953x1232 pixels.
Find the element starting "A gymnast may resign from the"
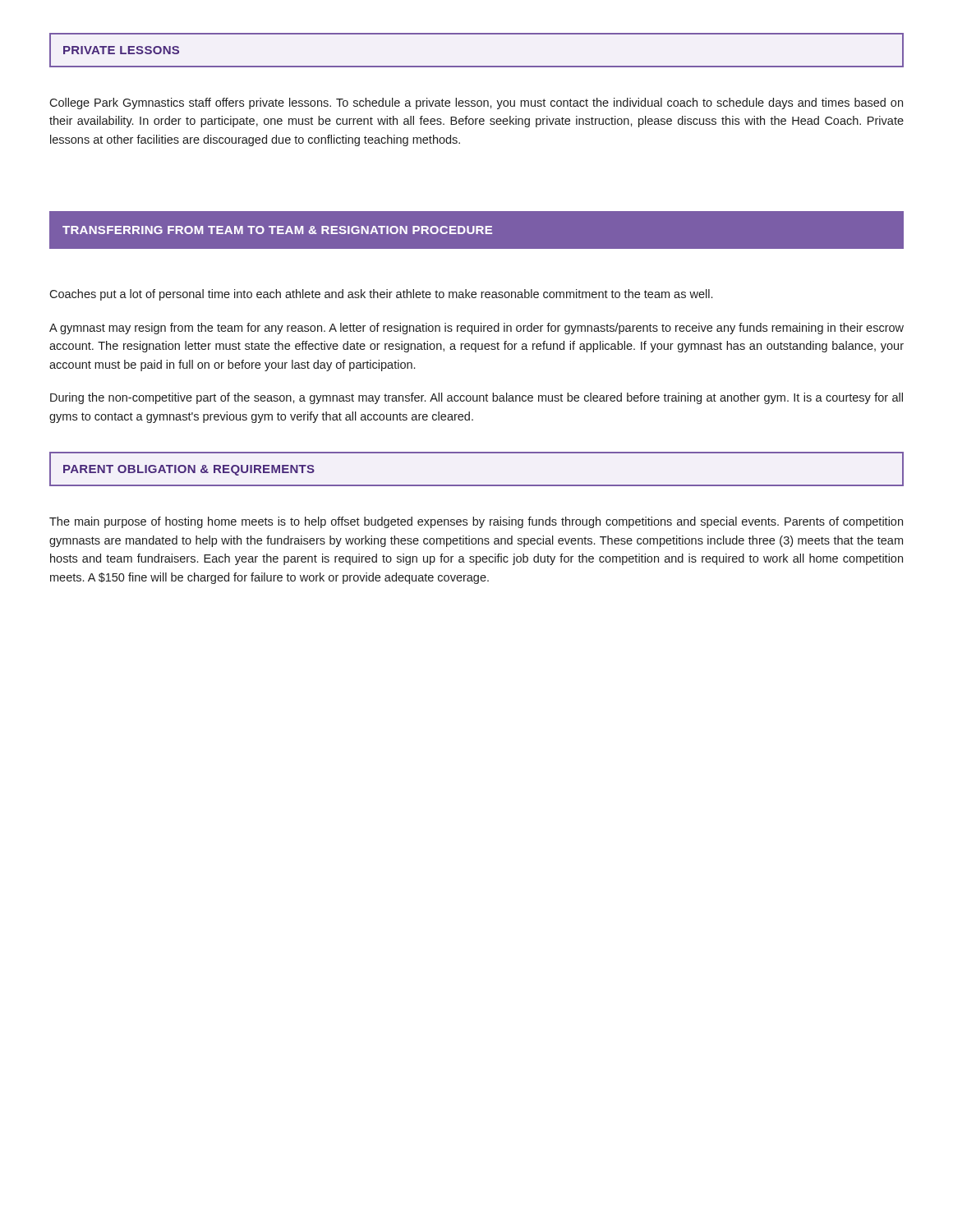click(476, 346)
